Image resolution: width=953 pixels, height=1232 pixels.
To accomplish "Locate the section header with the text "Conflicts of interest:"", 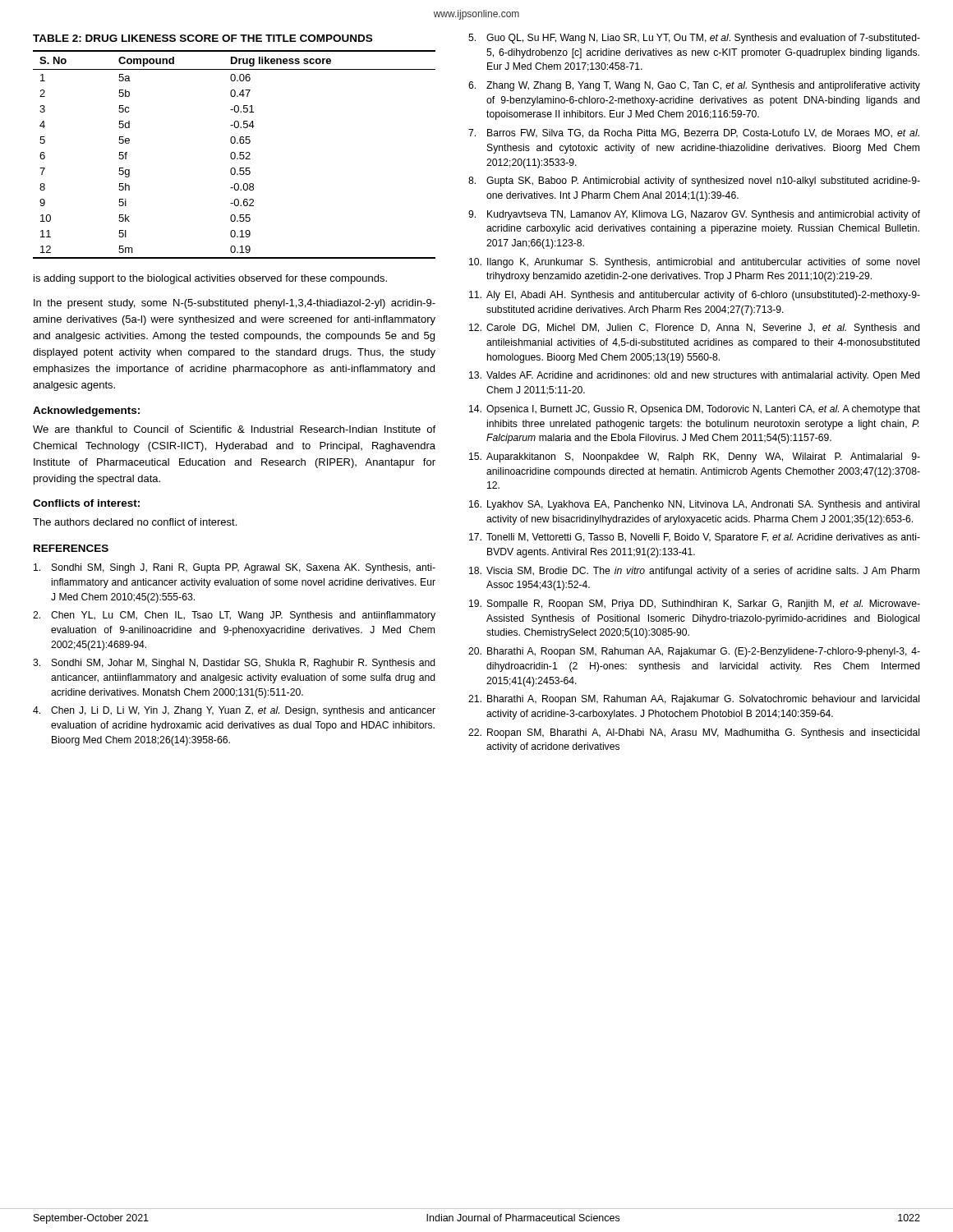I will click(87, 503).
